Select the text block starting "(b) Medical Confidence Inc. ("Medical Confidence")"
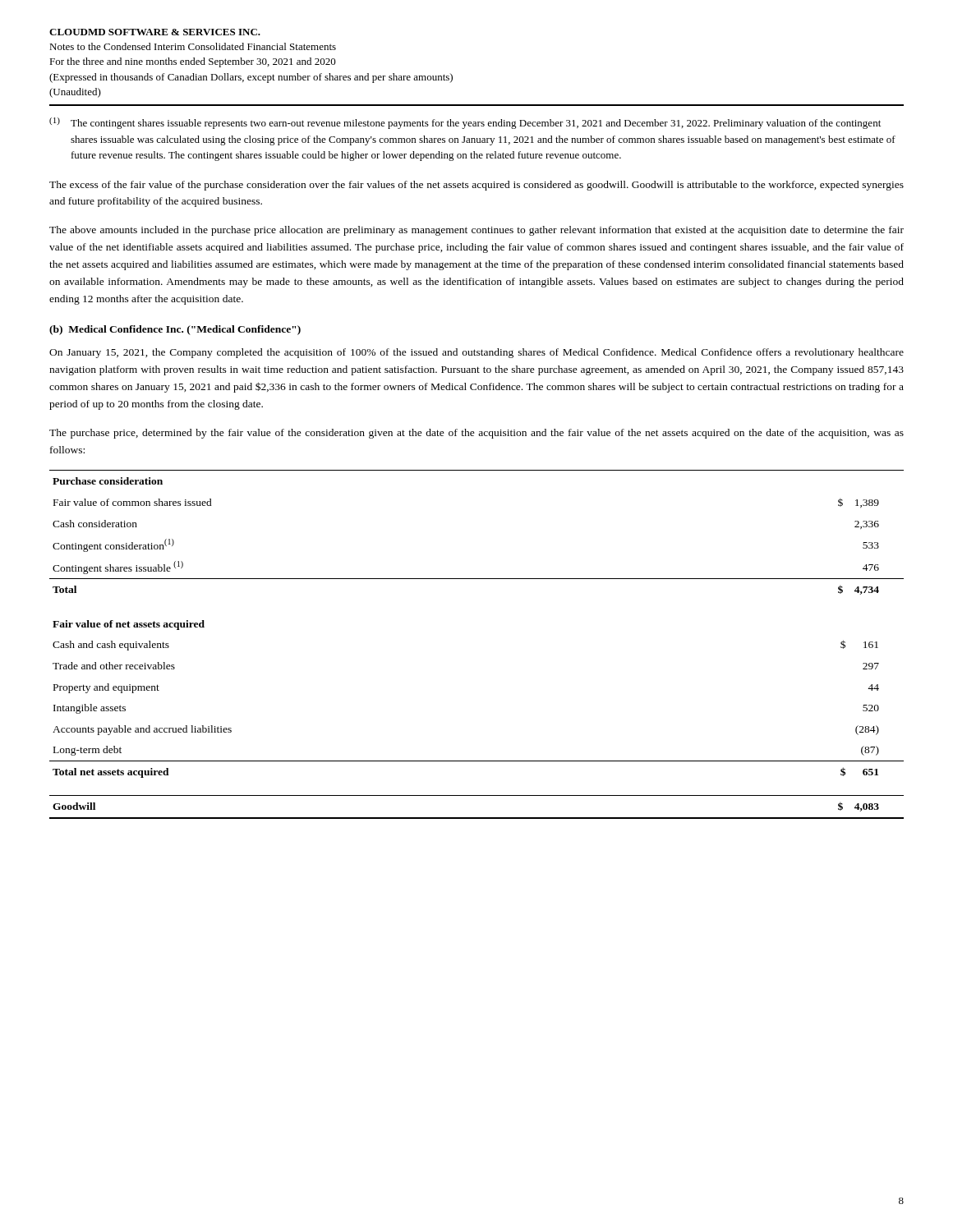953x1232 pixels. pos(175,329)
